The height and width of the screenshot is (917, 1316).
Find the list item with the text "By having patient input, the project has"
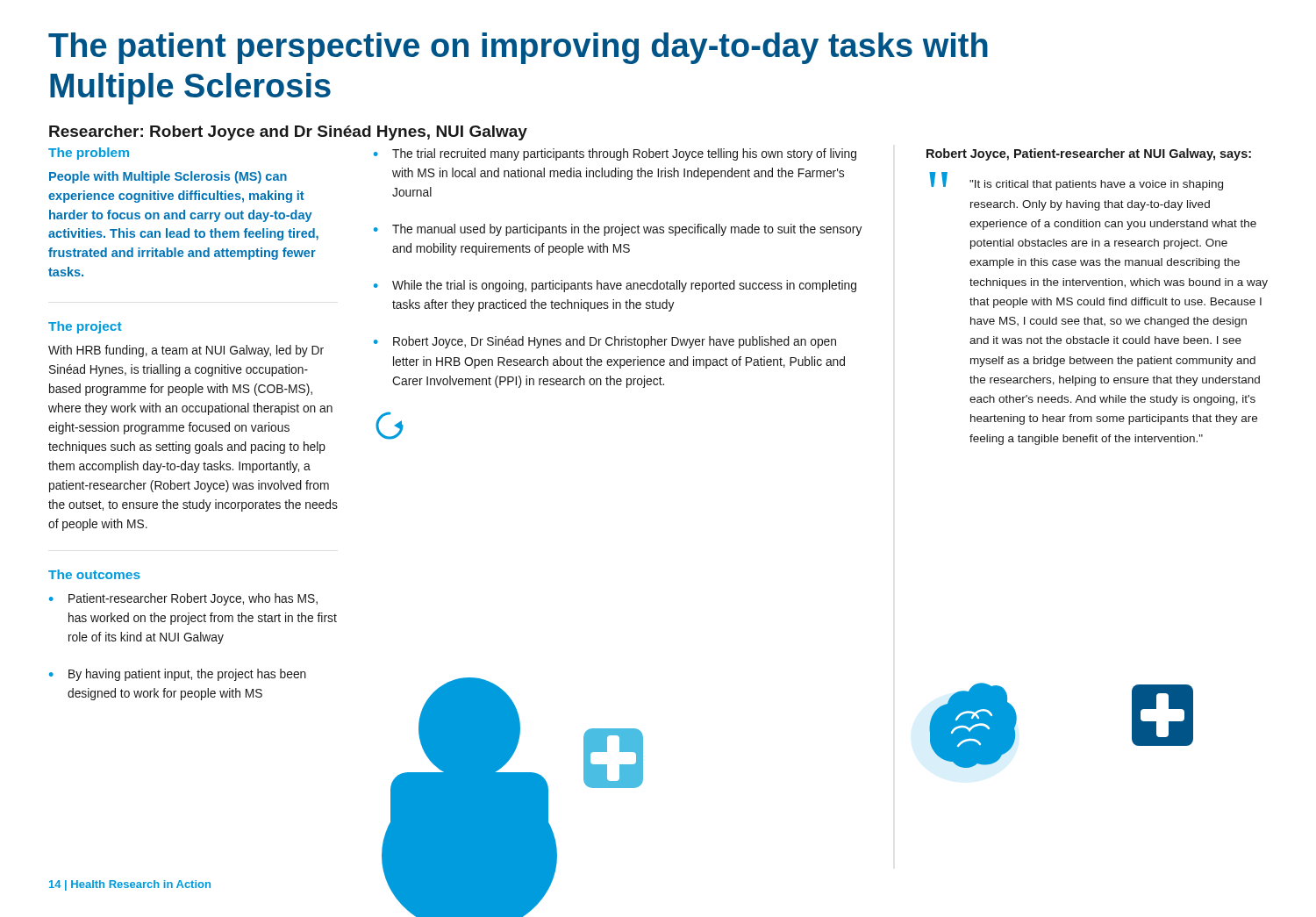tap(193, 685)
